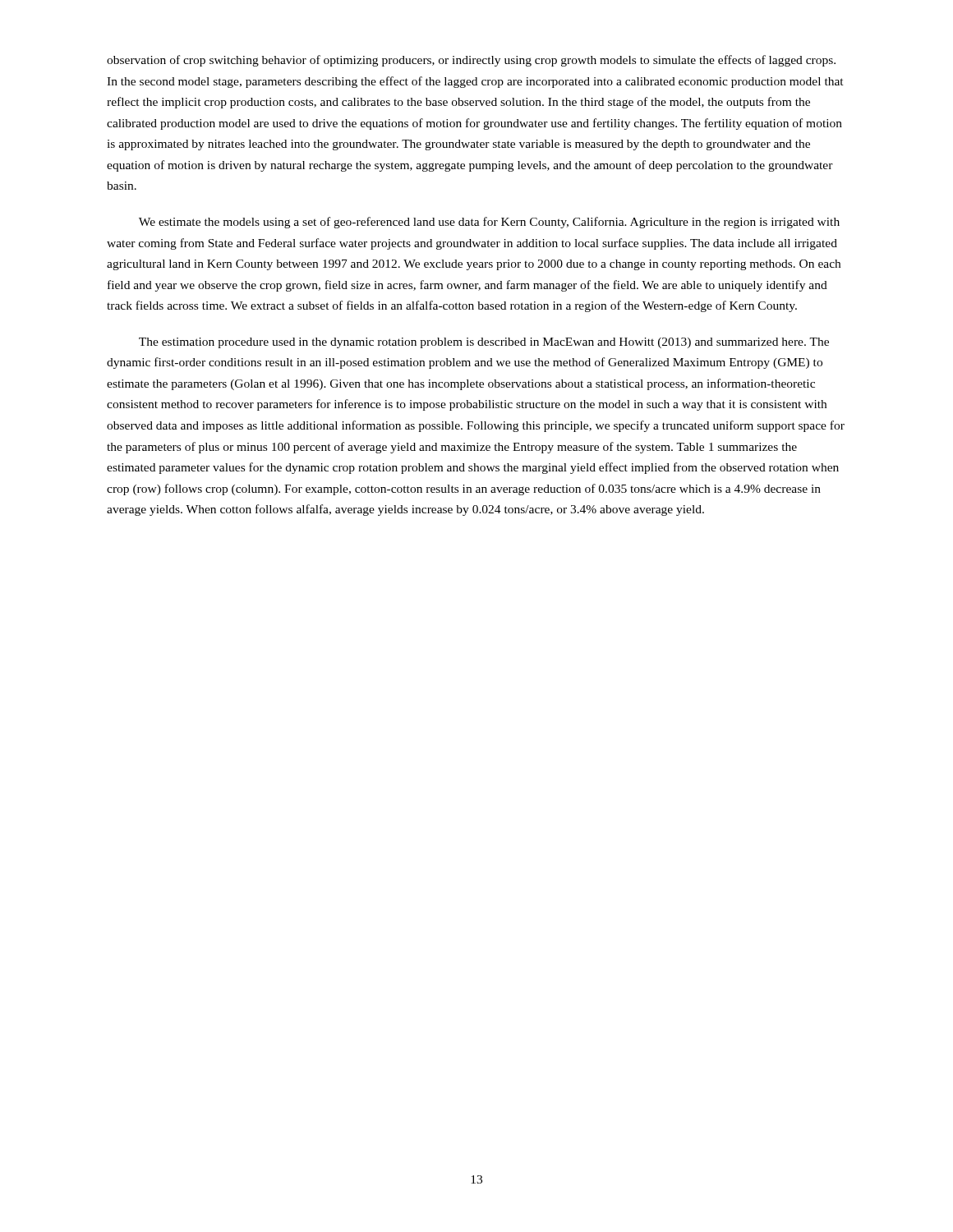Find the block on this page that starts "observation of crop switching"
This screenshot has height=1232, width=953.
tap(476, 123)
